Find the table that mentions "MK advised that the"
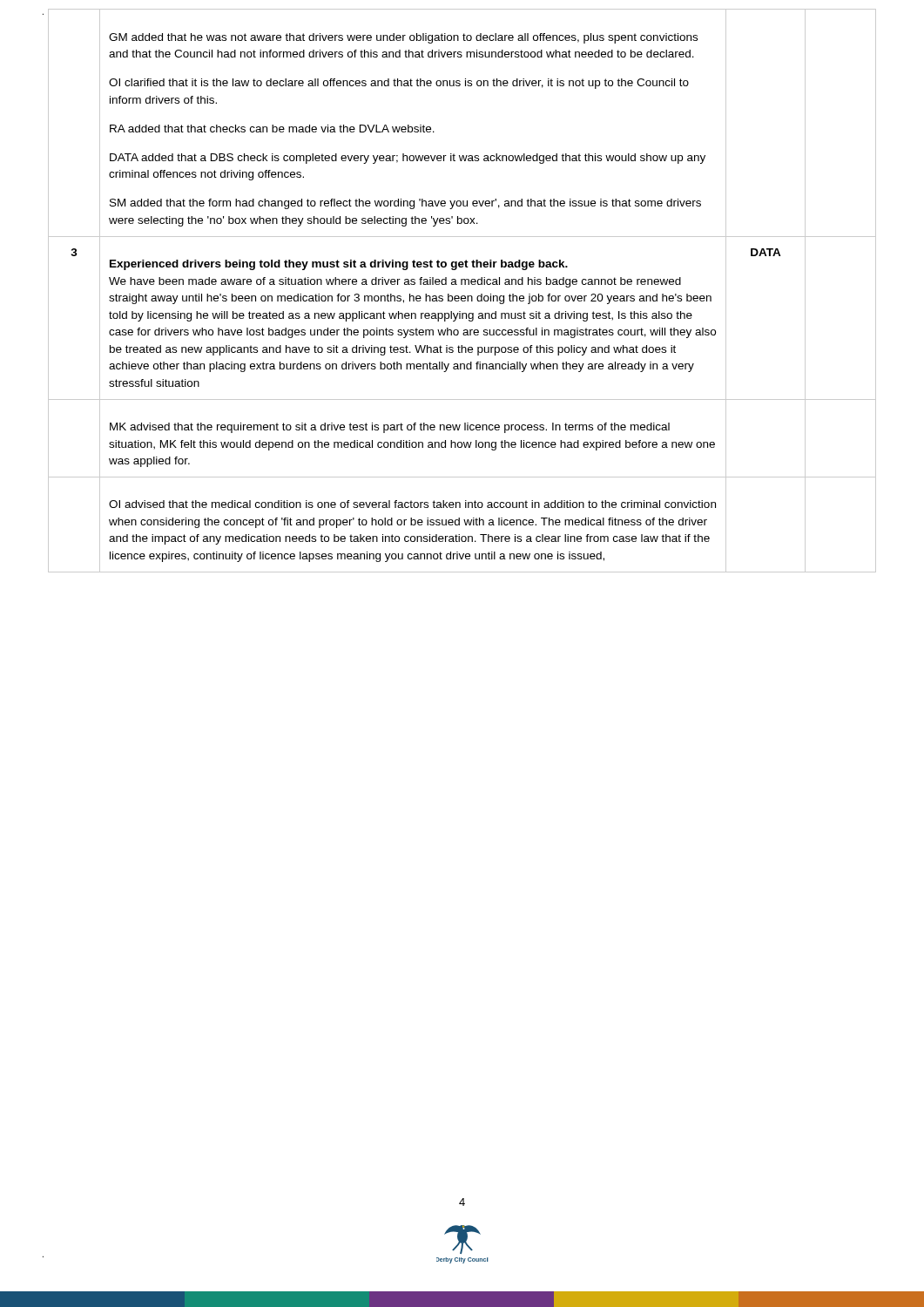The height and width of the screenshot is (1307, 924). (462, 290)
